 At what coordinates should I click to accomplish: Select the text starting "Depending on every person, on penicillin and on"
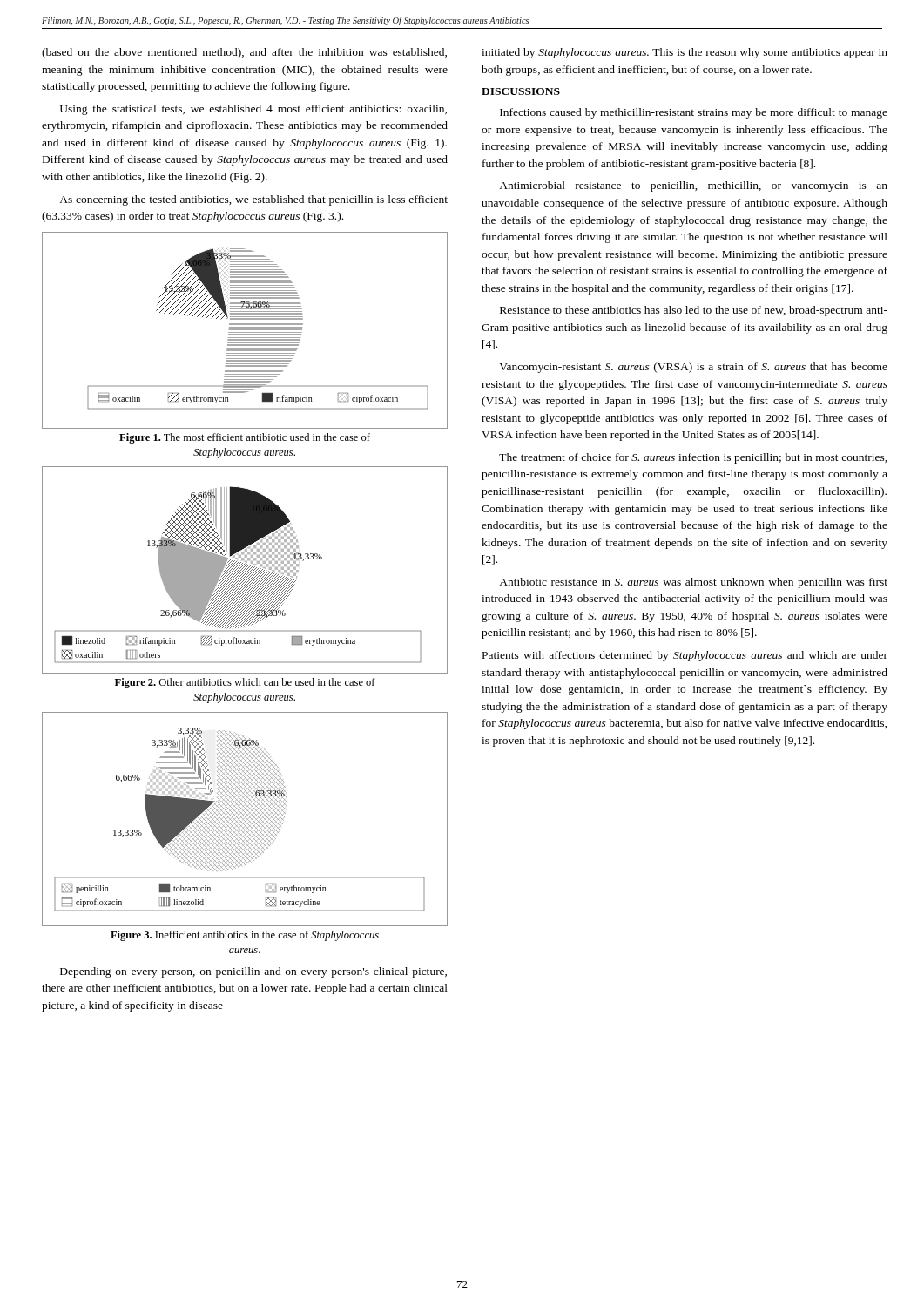click(x=245, y=988)
